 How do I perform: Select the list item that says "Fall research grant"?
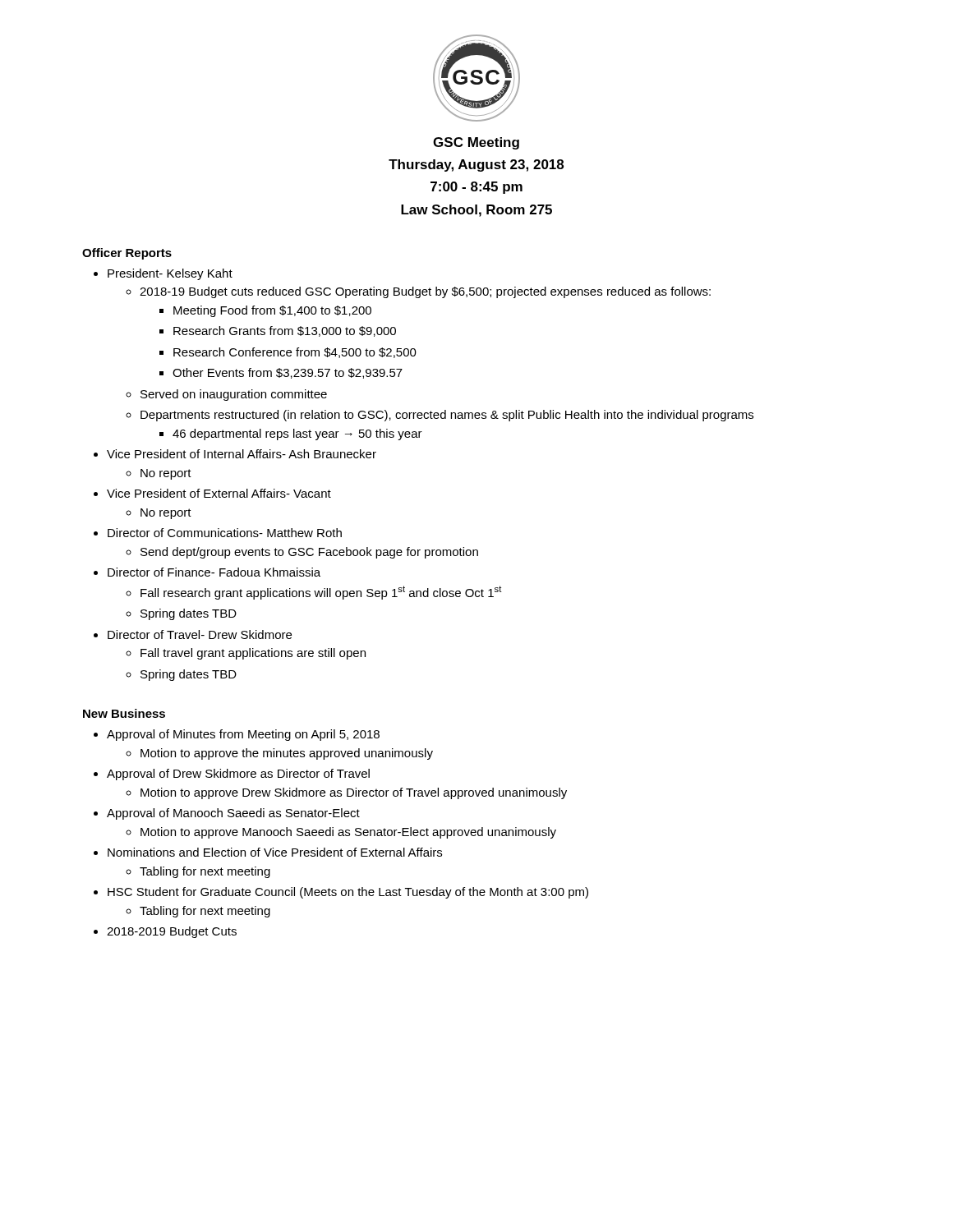point(321,592)
